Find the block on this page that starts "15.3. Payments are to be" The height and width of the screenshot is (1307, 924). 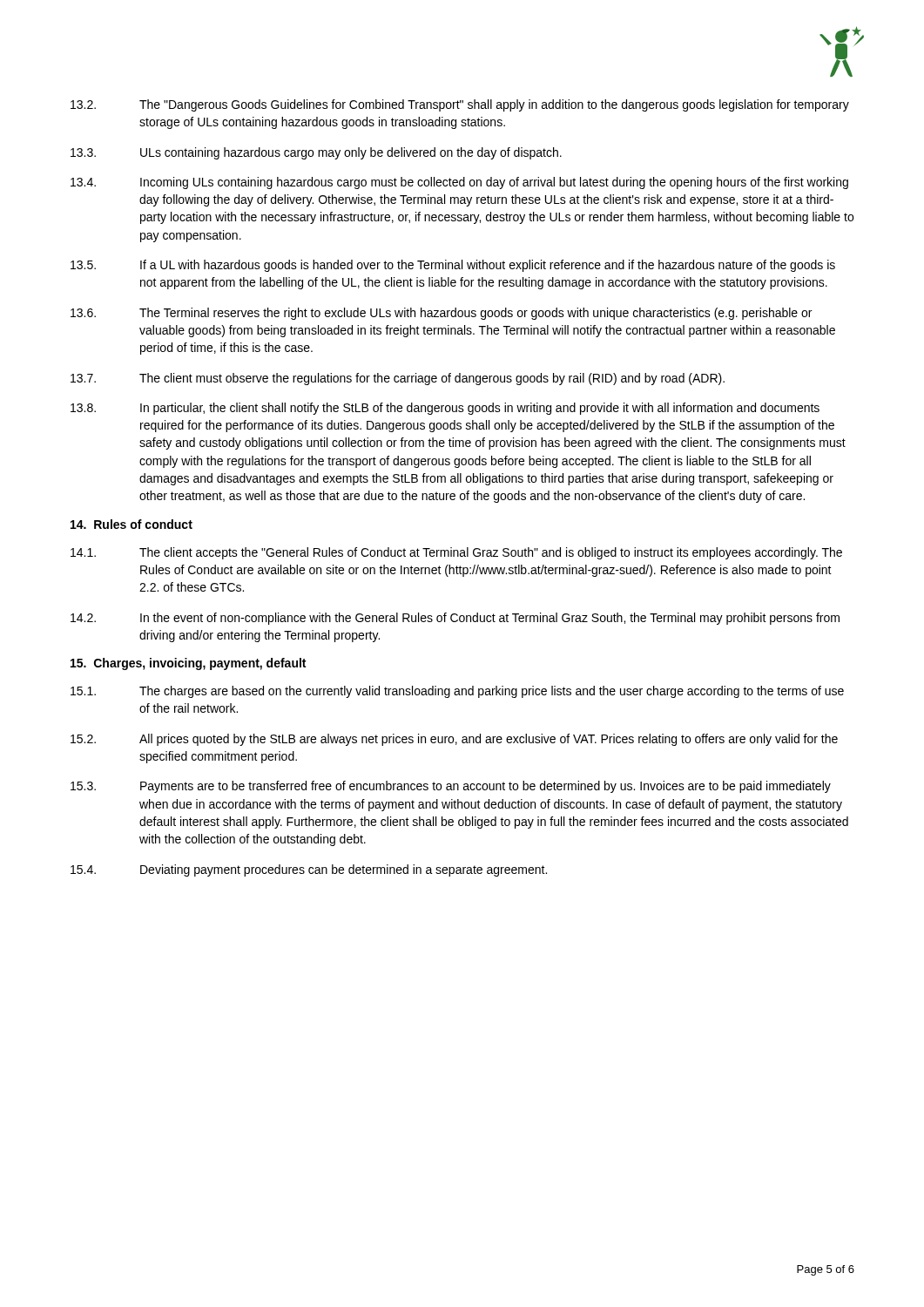tap(462, 813)
